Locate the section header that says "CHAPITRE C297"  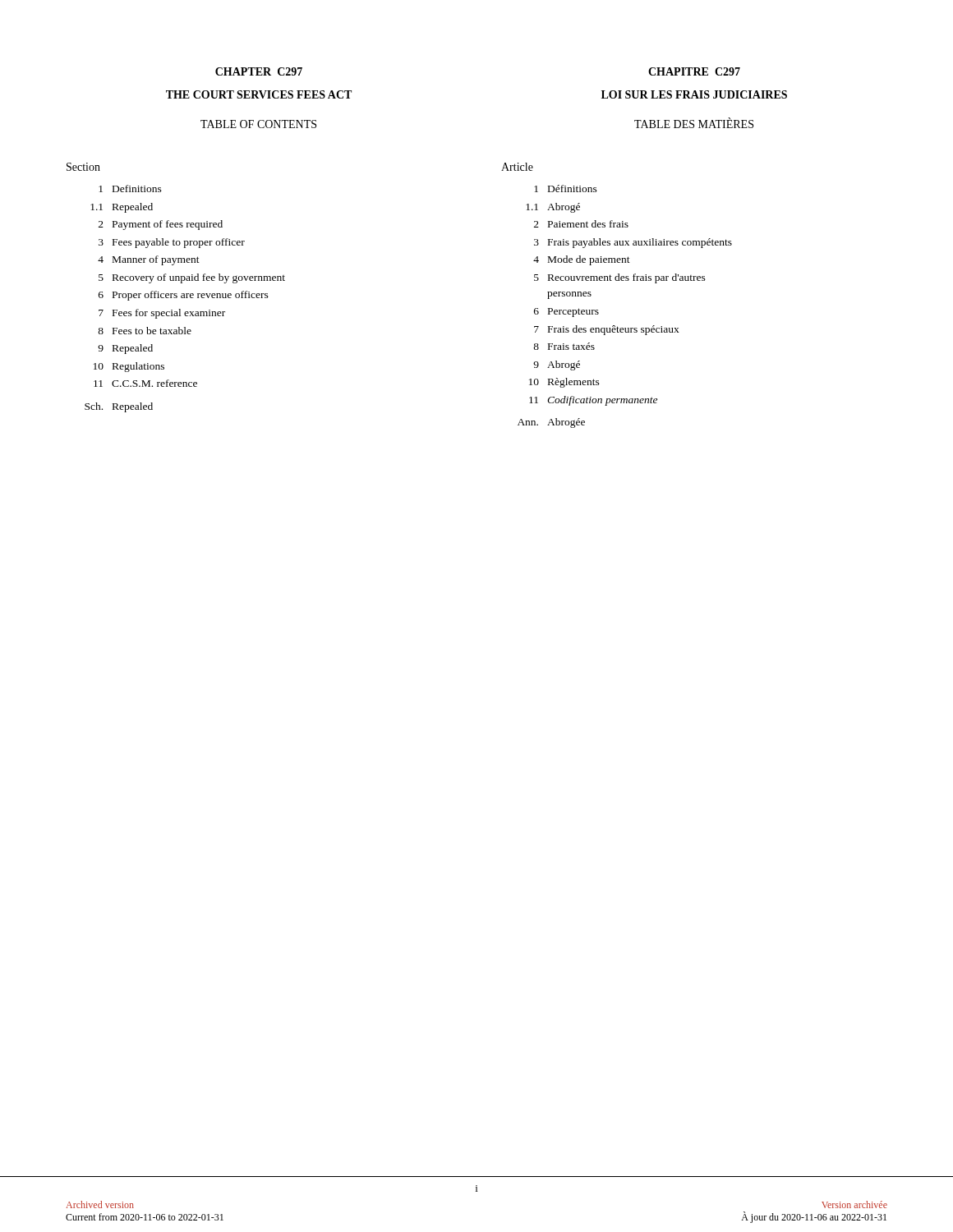[694, 72]
